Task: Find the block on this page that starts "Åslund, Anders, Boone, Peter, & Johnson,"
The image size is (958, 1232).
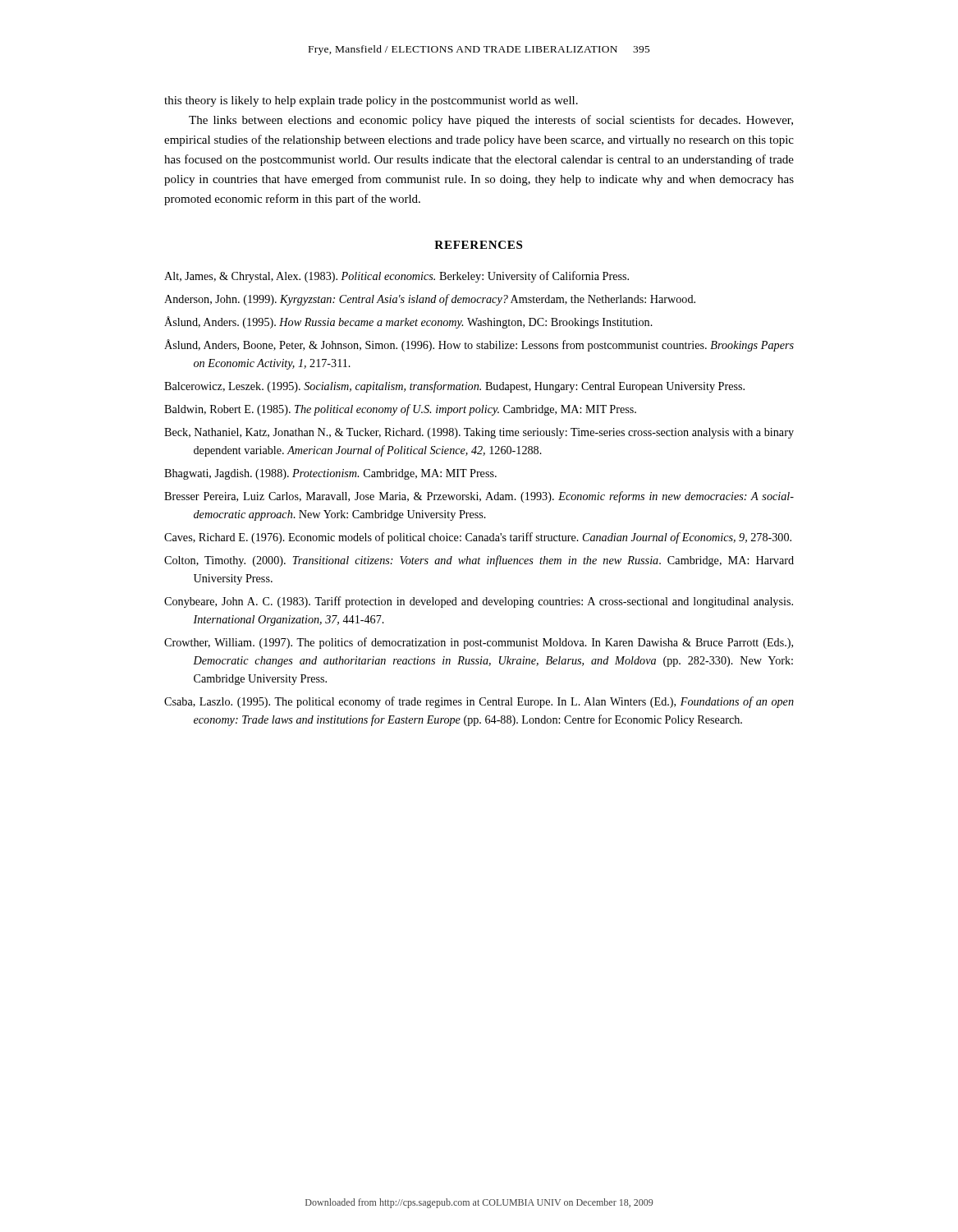Action: tap(479, 354)
